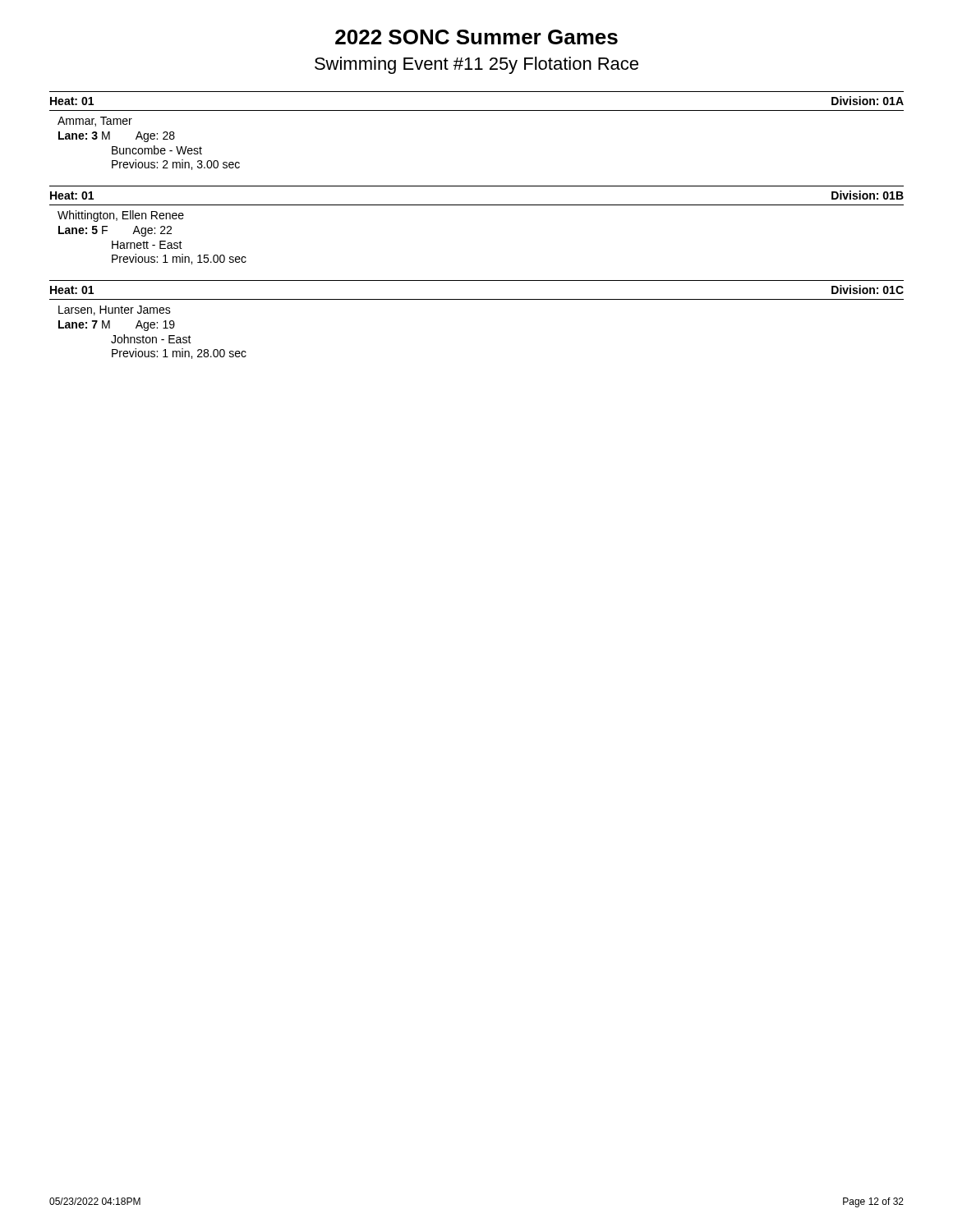Click on the text that says "Harnett - East"

pyautogui.click(x=146, y=245)
